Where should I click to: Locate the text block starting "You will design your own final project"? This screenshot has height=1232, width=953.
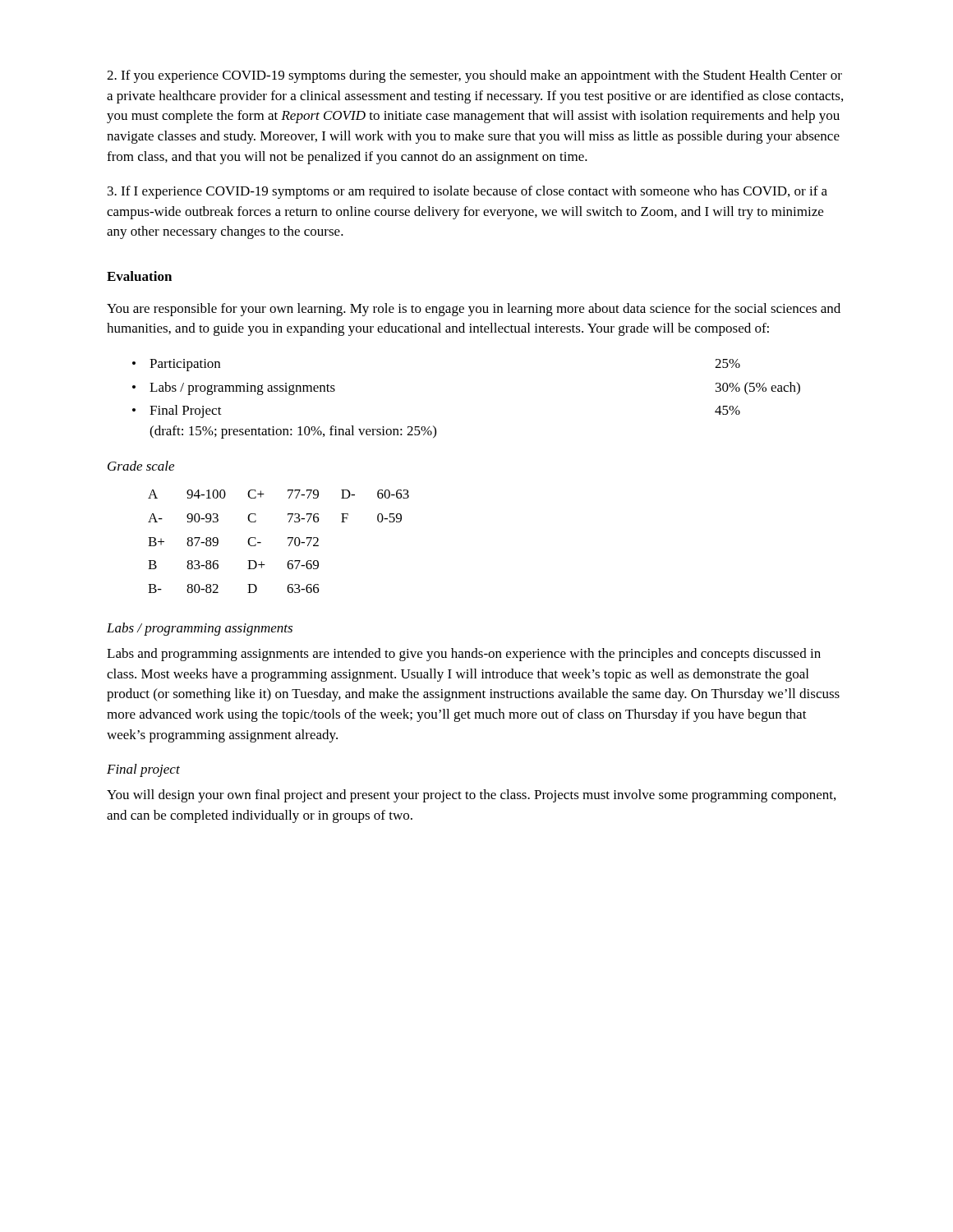(x=472, y=805)
